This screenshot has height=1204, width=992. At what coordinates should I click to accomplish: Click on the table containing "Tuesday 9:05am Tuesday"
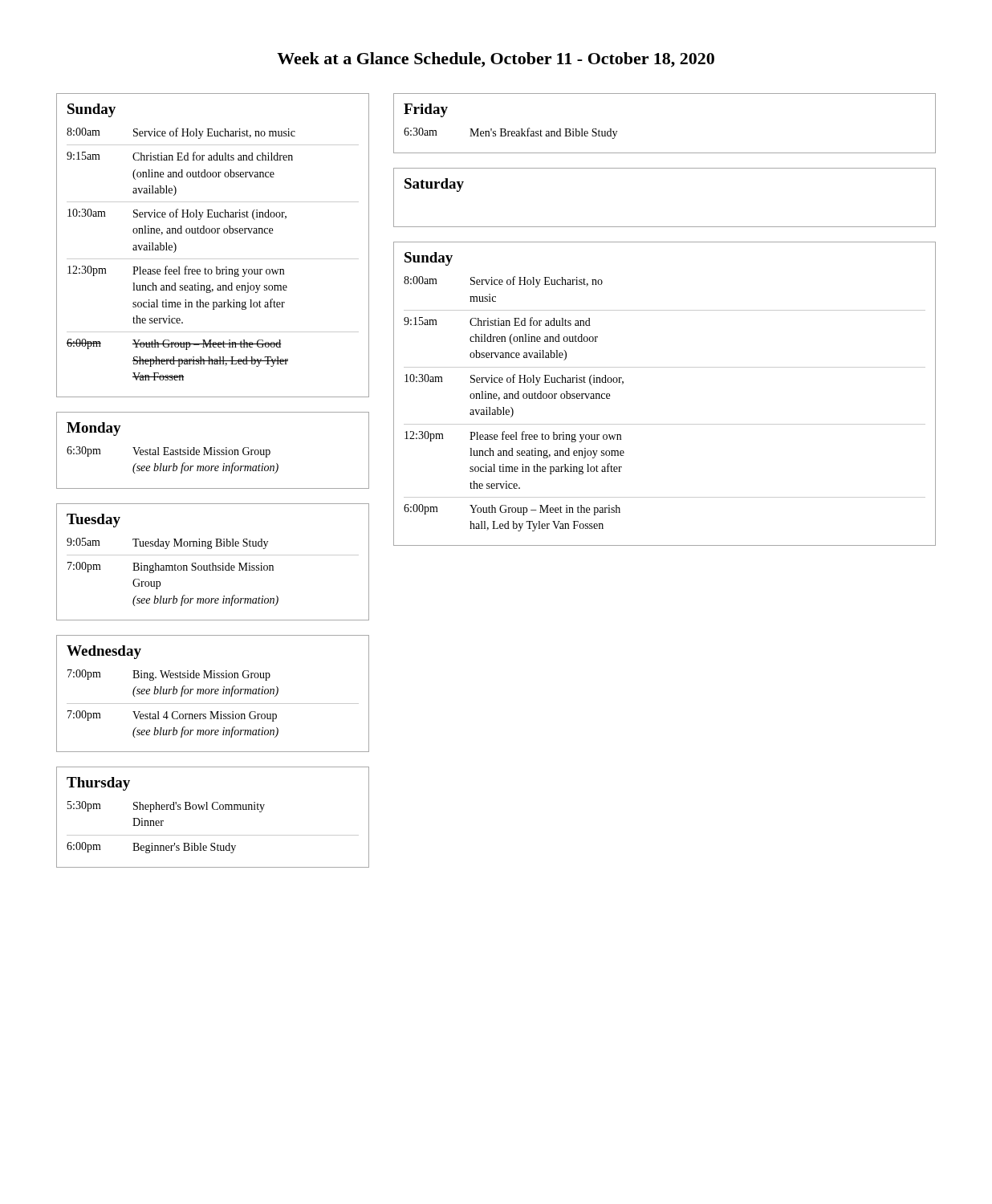(x=213, y=562)
